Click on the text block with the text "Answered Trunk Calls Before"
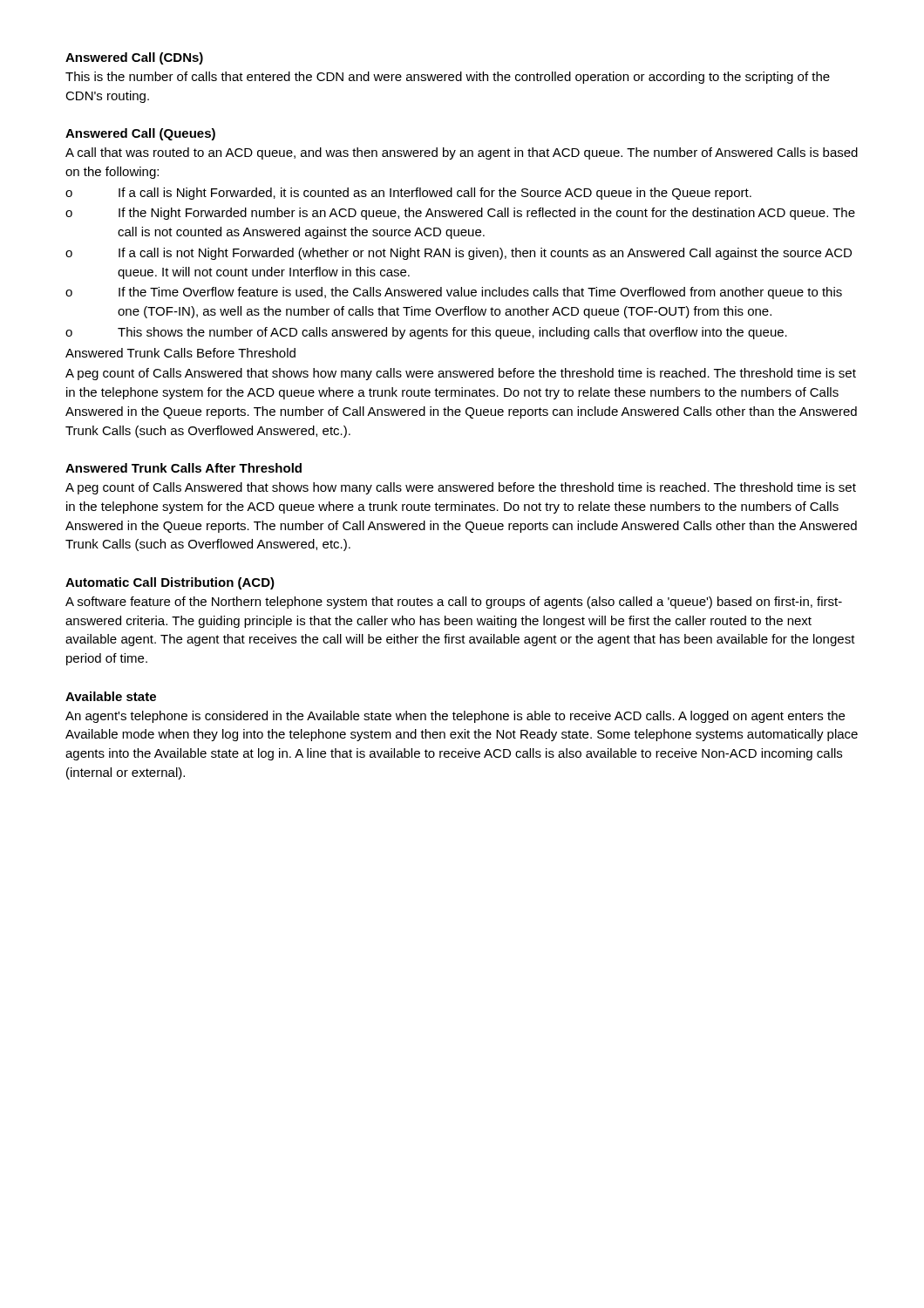 point(181,352)
